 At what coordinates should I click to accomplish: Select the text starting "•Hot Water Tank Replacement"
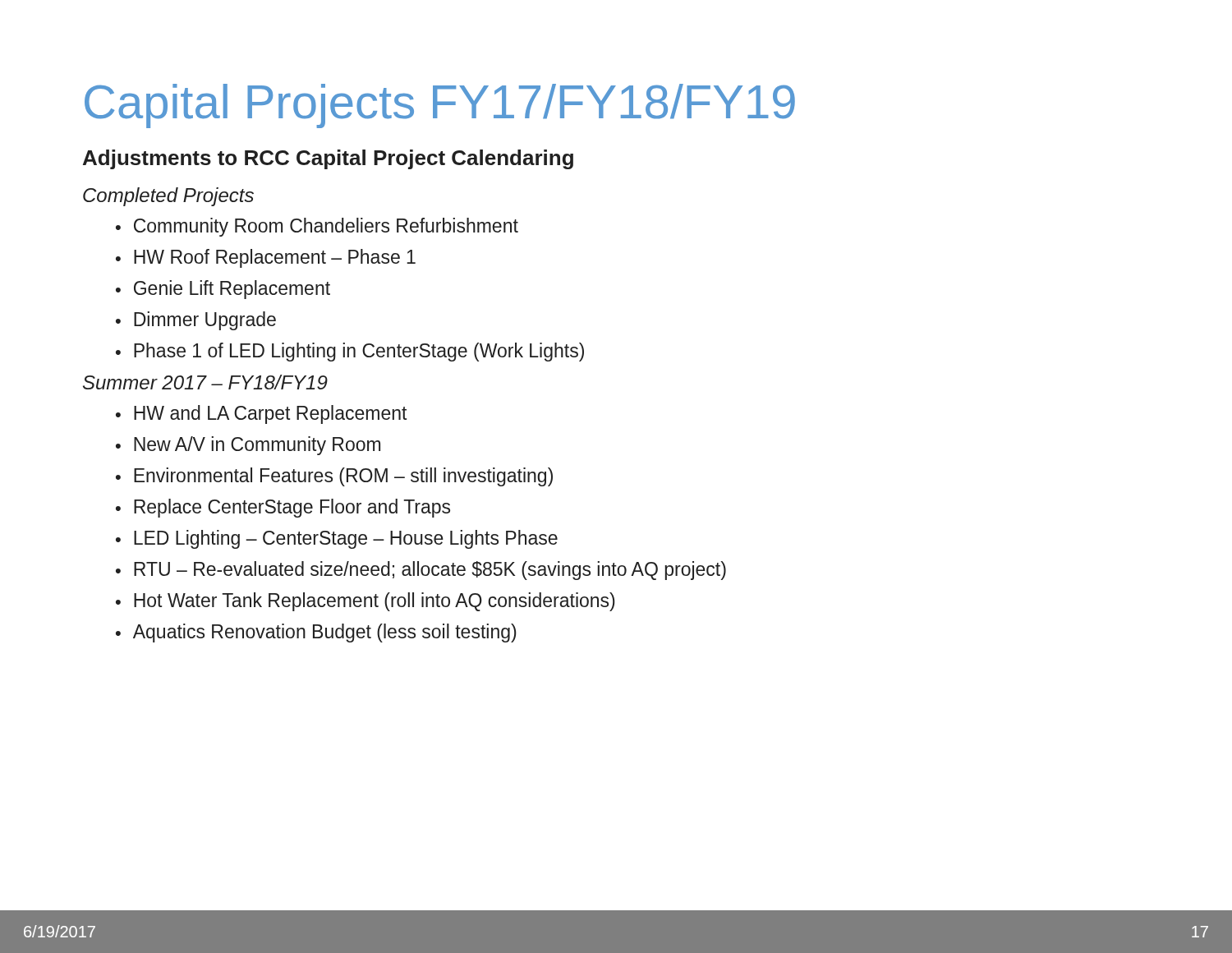pos(365,601)
